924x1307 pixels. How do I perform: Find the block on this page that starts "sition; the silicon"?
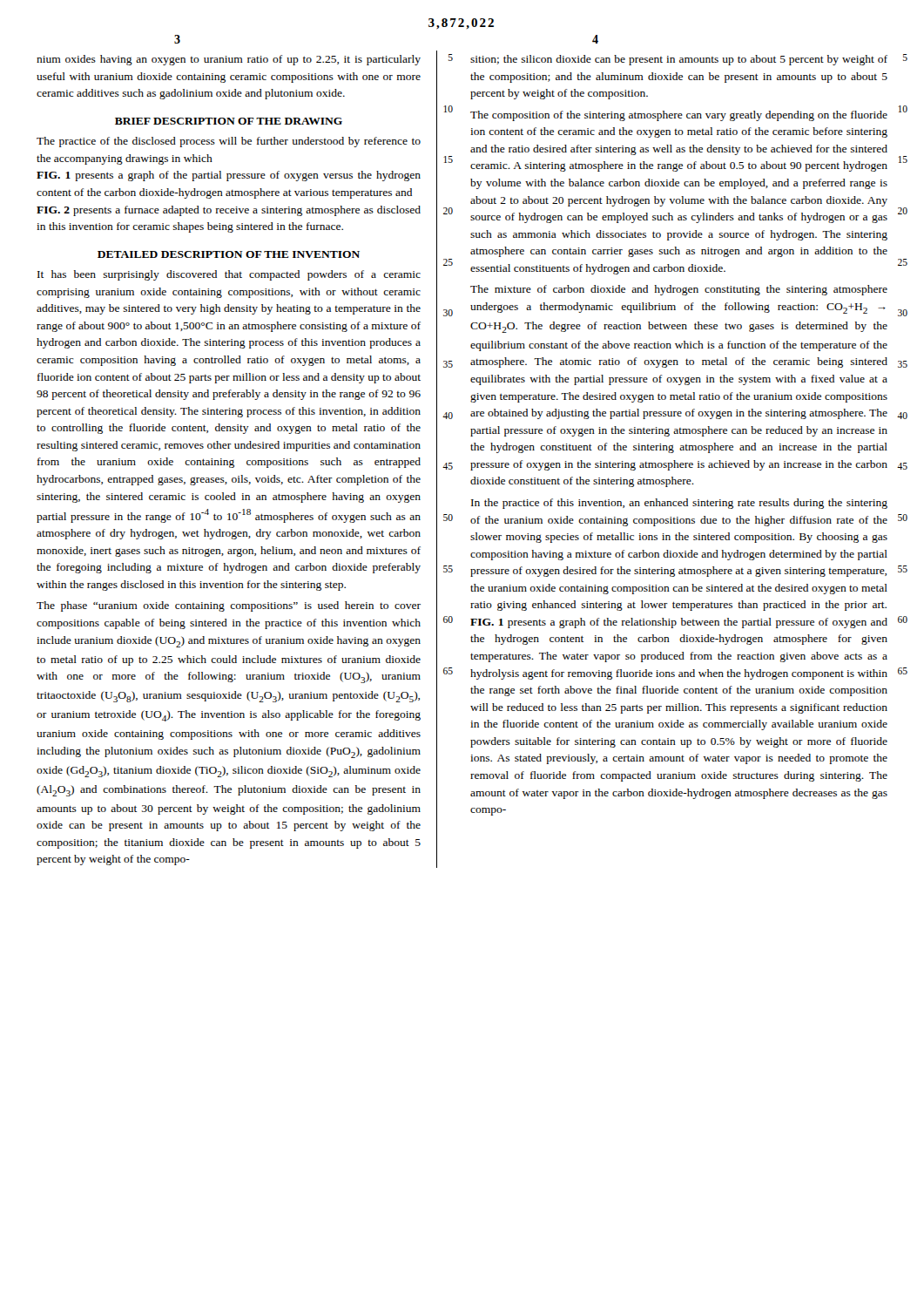(679, 76)
